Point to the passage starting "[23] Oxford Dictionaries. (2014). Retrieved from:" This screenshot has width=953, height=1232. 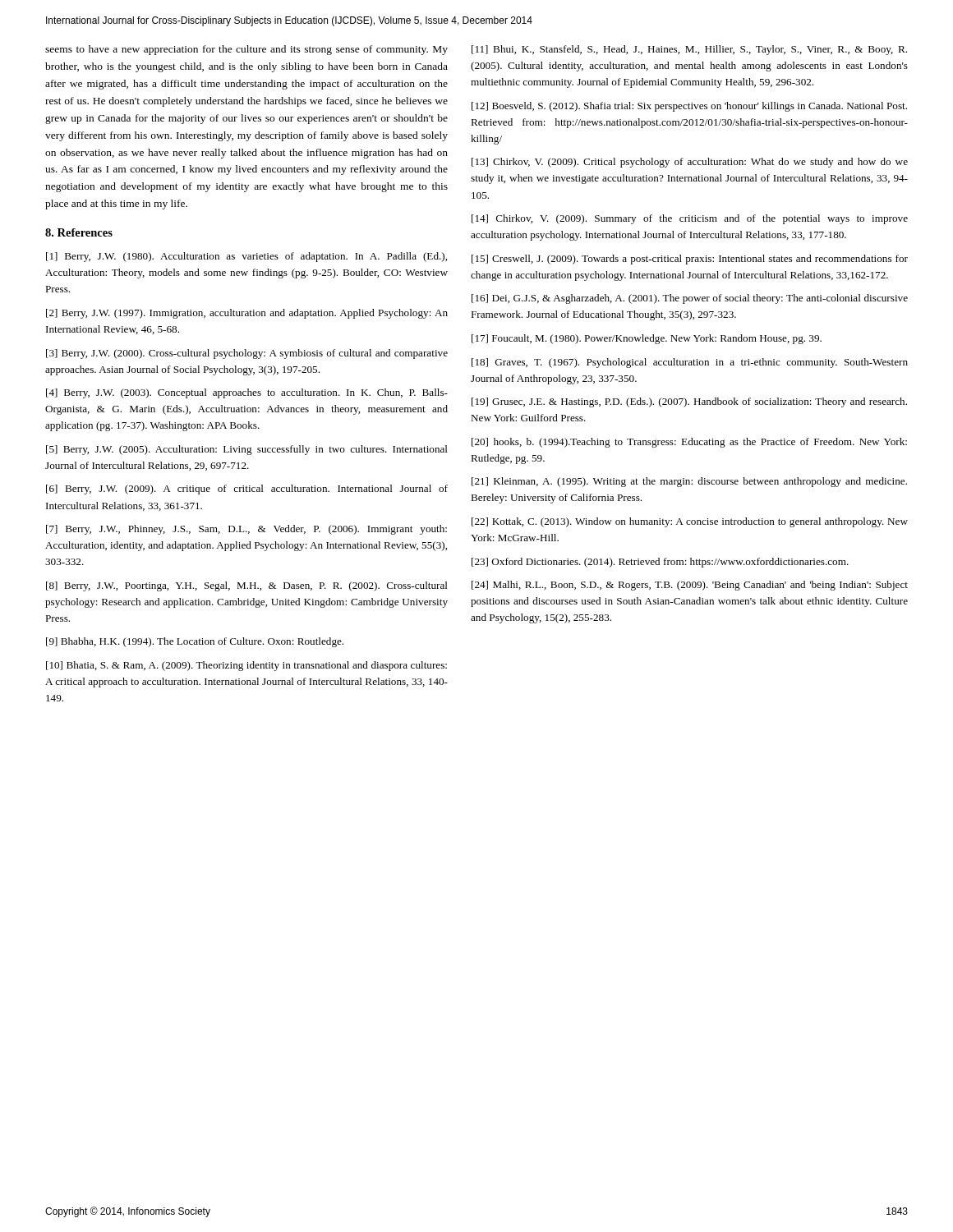[x=660, y=561]
